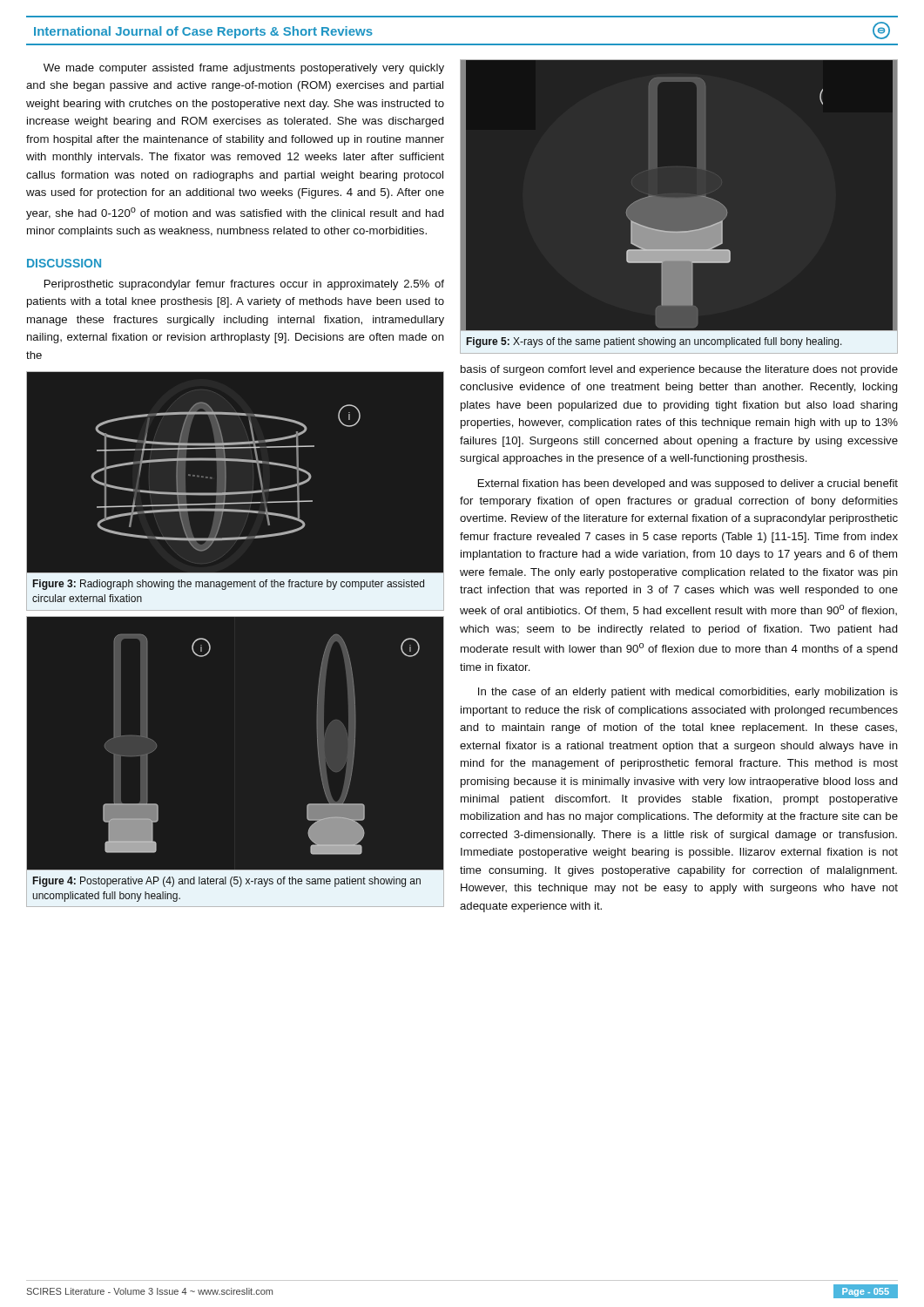Find the caption that reads "Figure 3: Radiograph showing the management of"
924x1307 pixels.
229,591
